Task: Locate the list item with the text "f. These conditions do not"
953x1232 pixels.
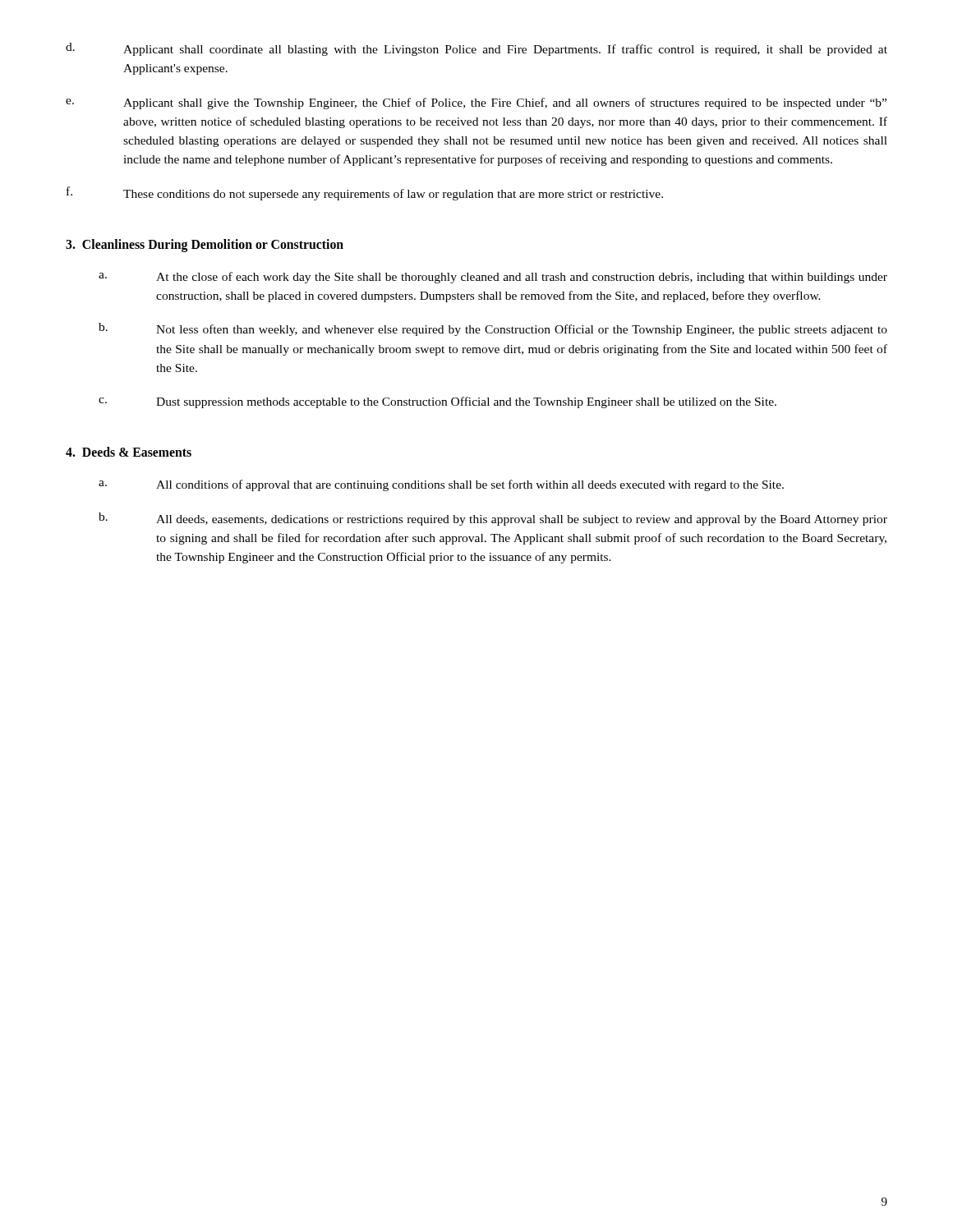Action: [476, 193]
